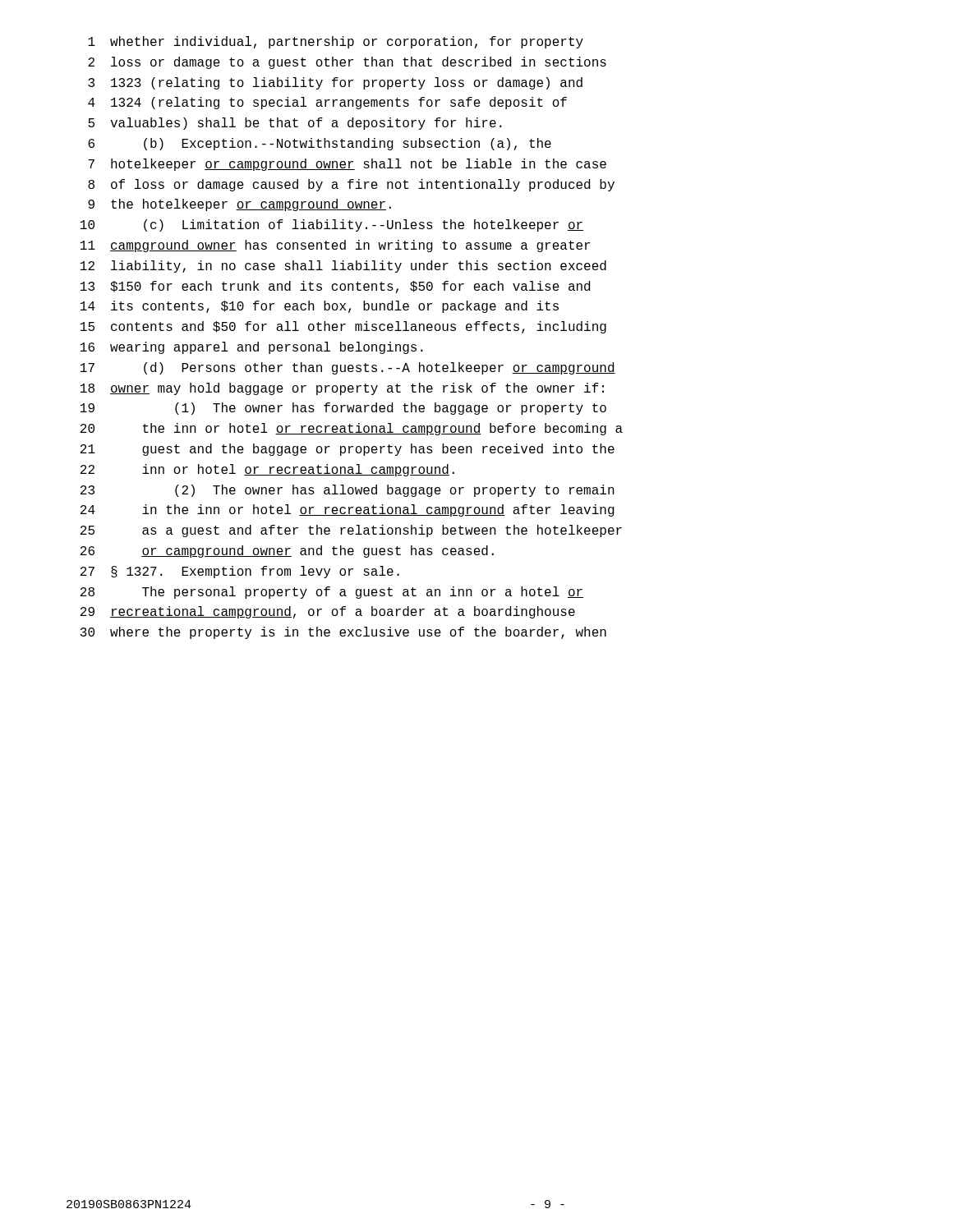
Task: Click the passage that begins "27 § 1327."
Action: (240, 572)
